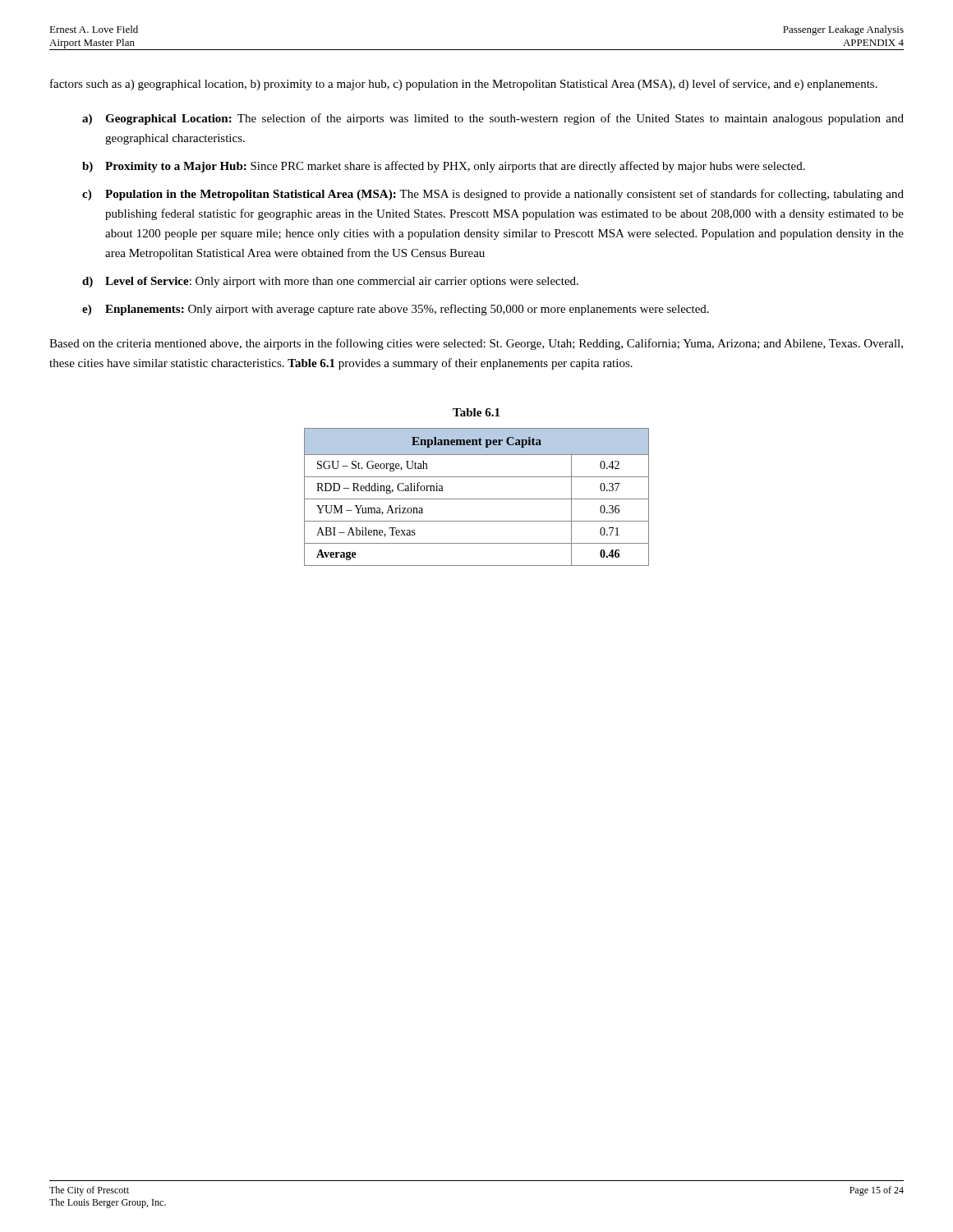Select the table that reads "YUM – Yuma, Arizona"

click(x=476, y=497)
